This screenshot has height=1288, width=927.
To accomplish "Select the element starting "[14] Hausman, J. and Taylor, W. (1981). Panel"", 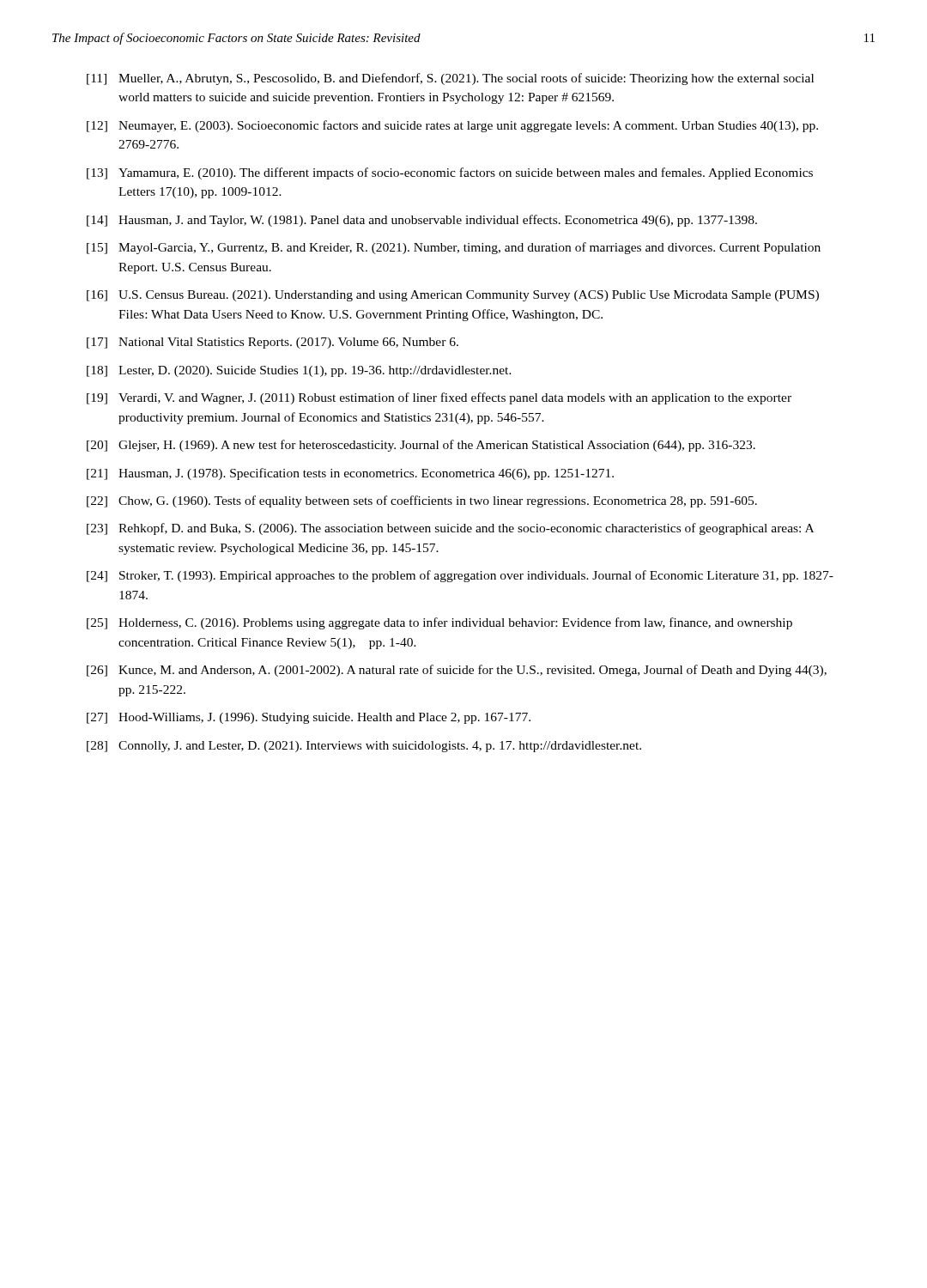I will click(x=464, y=220).
